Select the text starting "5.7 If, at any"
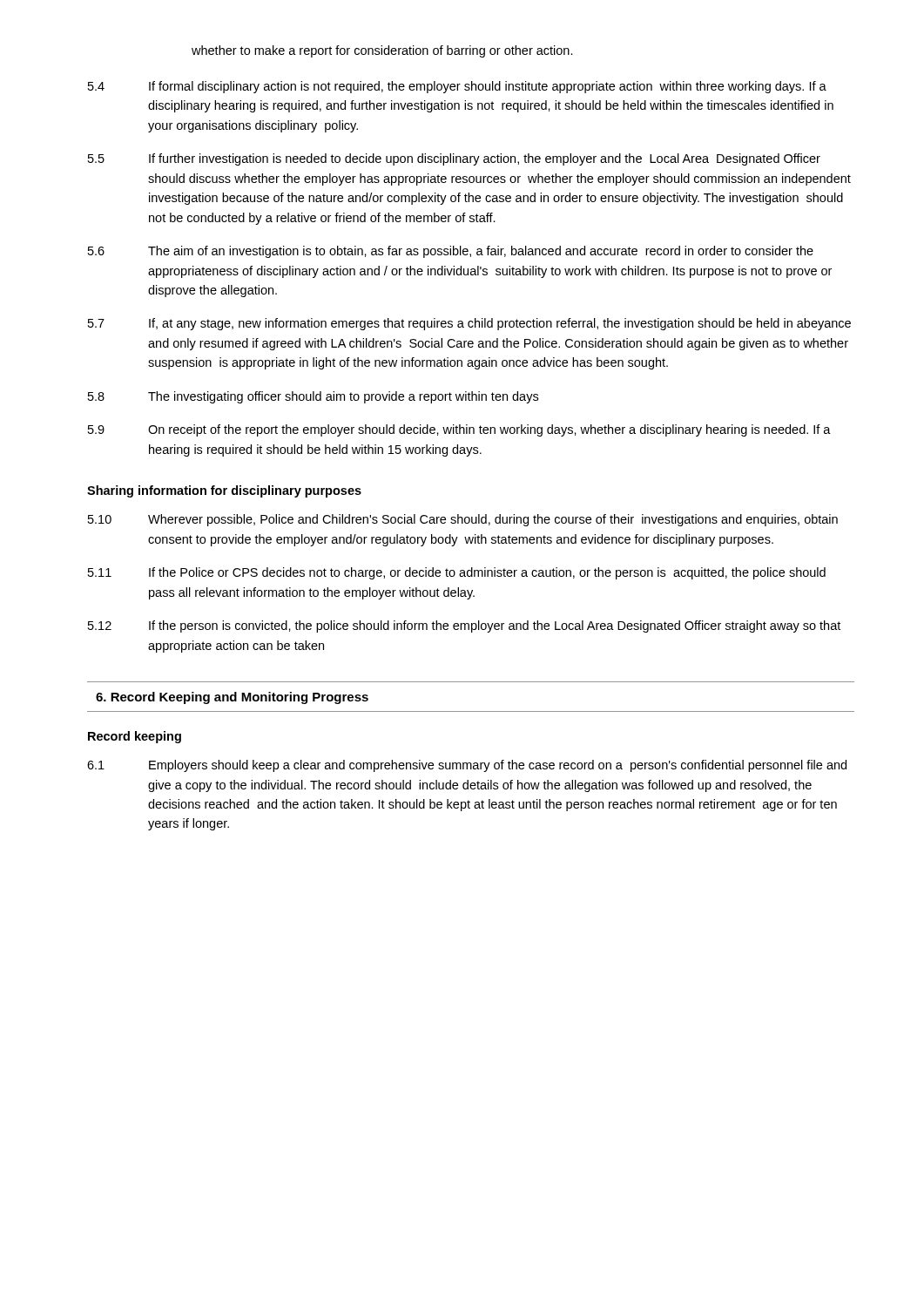924x1307 pixels. (471, 343)
